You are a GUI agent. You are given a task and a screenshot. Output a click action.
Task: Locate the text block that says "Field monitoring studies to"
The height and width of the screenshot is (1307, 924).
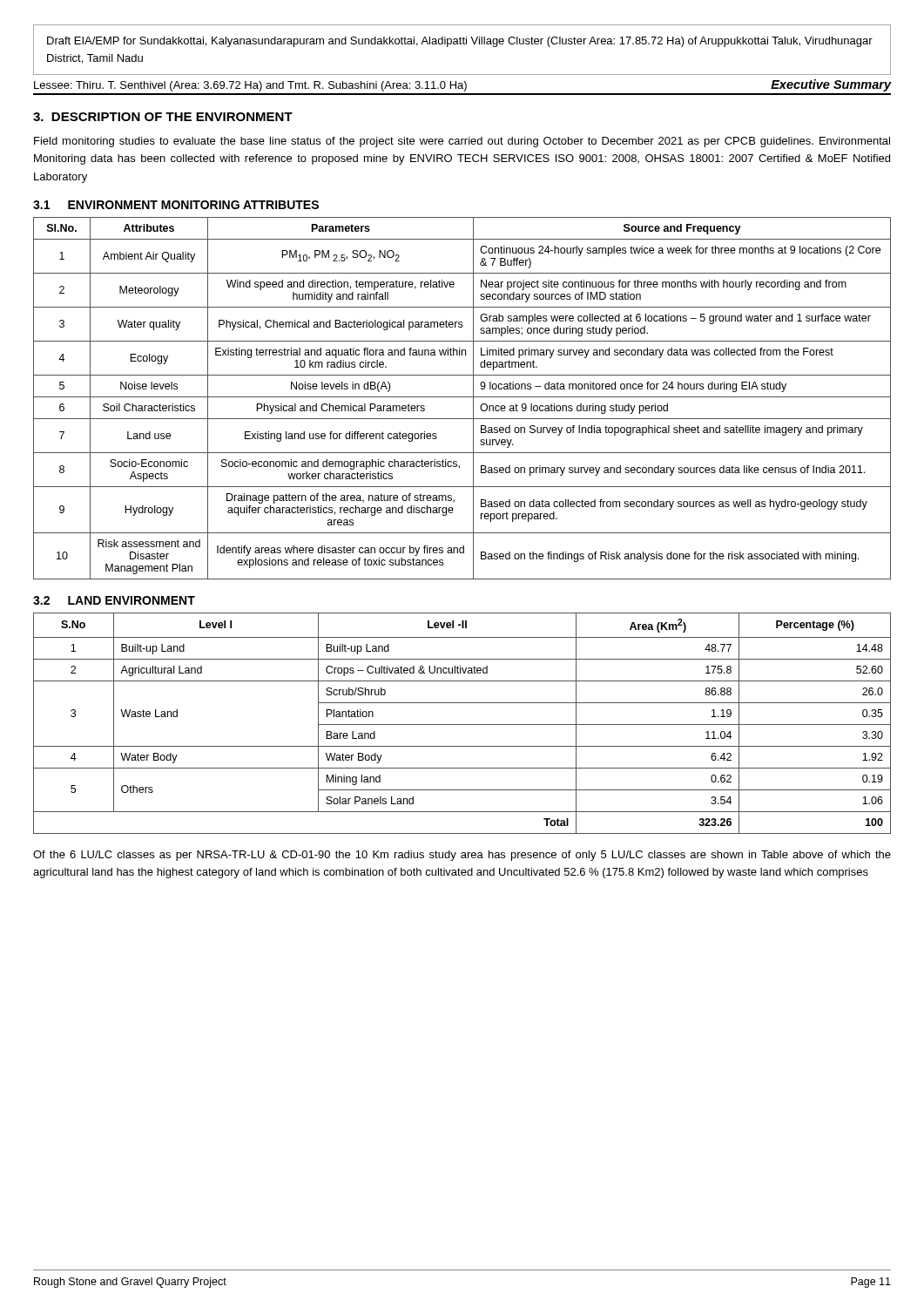pos(462,159)
